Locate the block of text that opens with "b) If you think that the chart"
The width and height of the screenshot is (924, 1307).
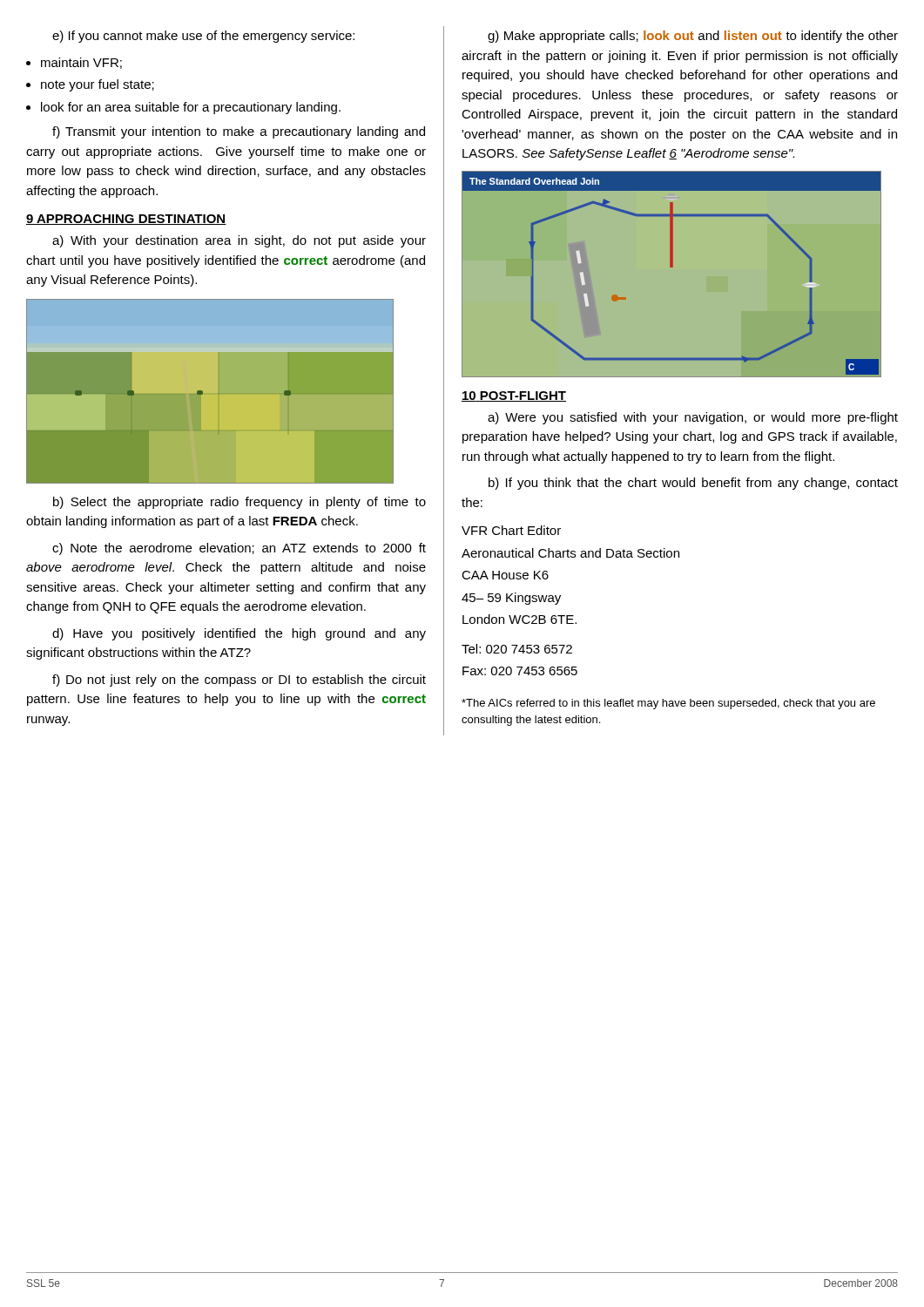coord(680,493)
